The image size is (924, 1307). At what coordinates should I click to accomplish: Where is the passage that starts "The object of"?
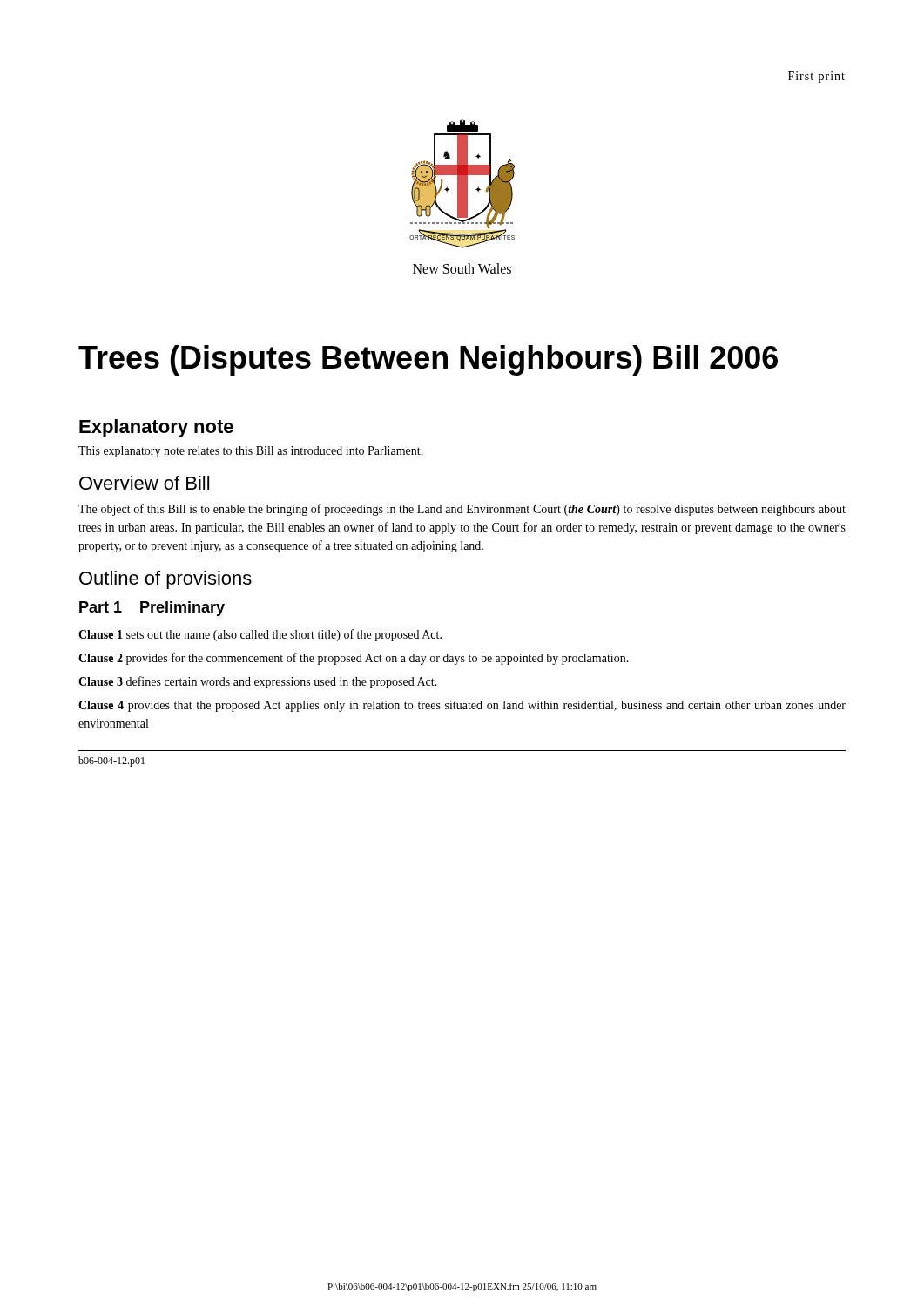point(462,528)
